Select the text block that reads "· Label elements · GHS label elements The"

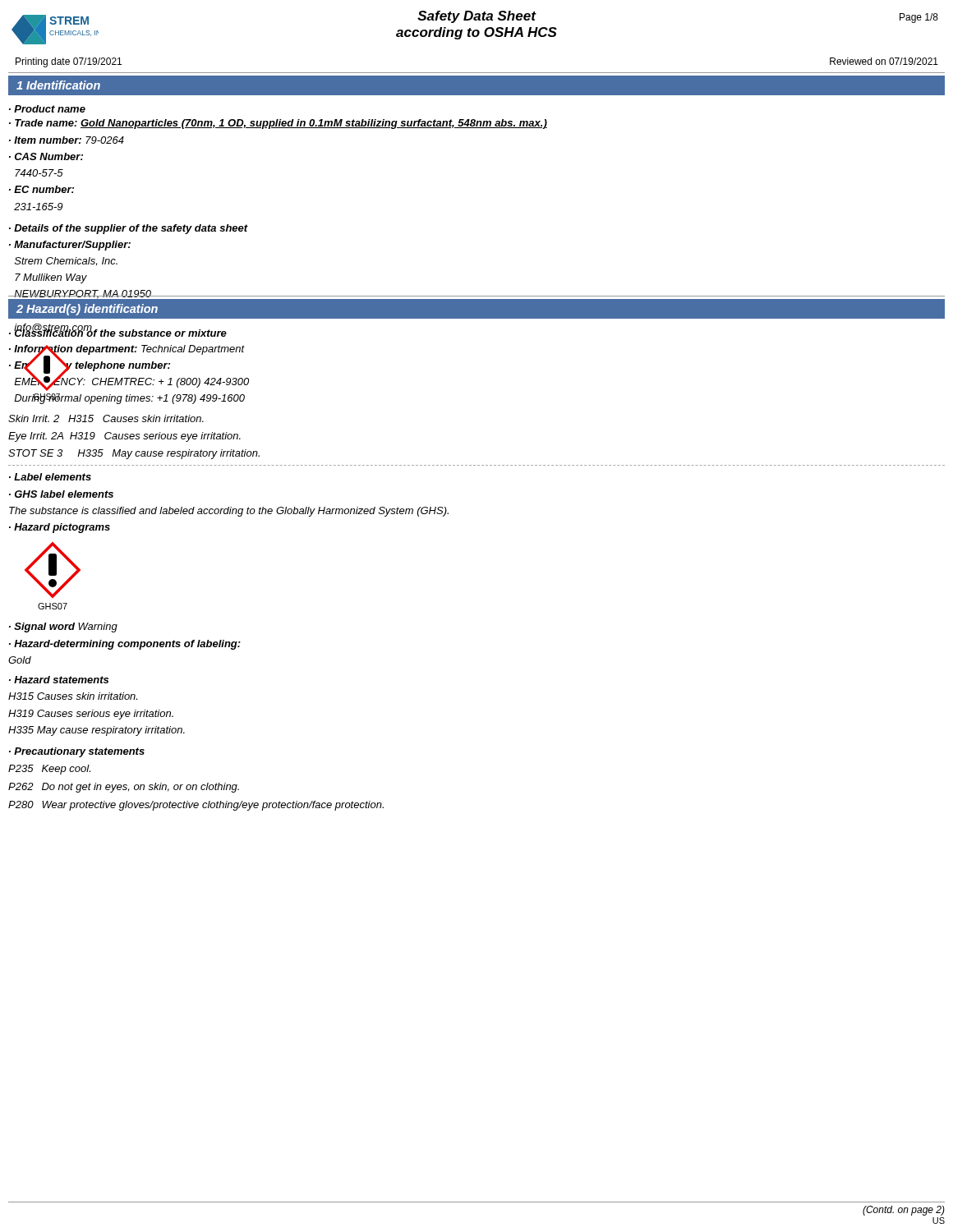pyautogui.click(x=229, y=502)
